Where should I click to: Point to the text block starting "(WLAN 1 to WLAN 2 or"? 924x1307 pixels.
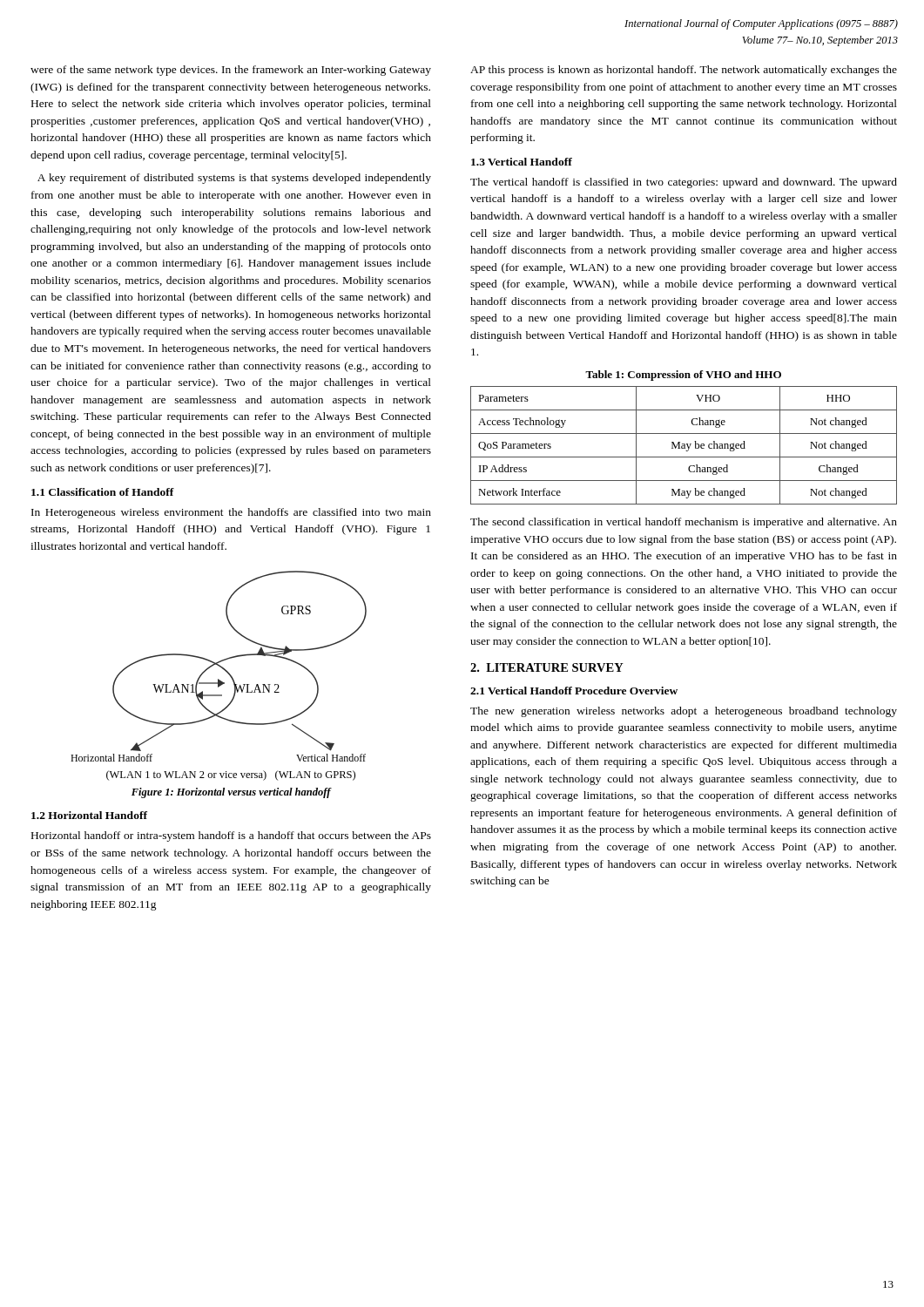(231, 784)
